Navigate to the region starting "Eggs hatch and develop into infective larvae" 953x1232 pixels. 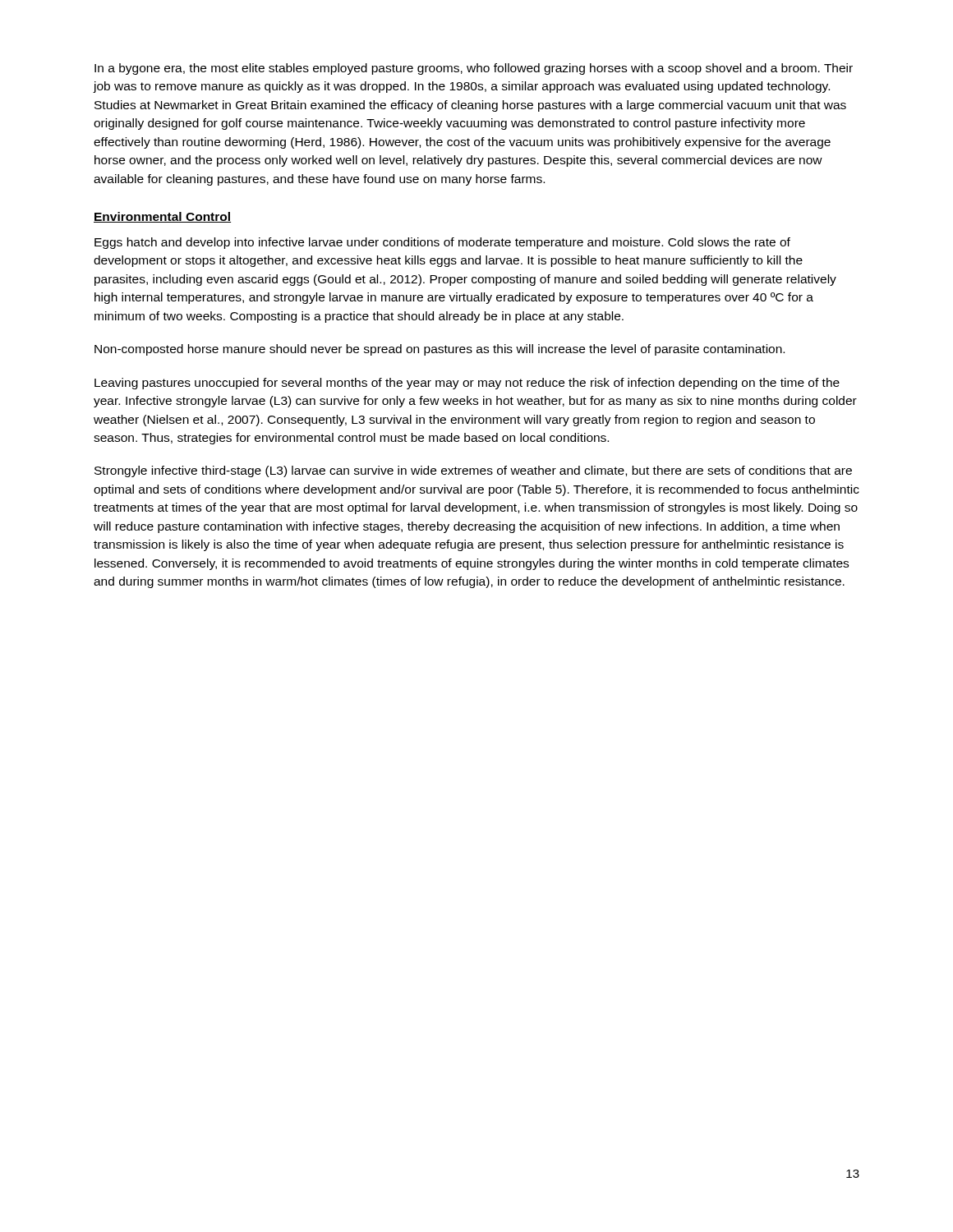pos(465,279)
